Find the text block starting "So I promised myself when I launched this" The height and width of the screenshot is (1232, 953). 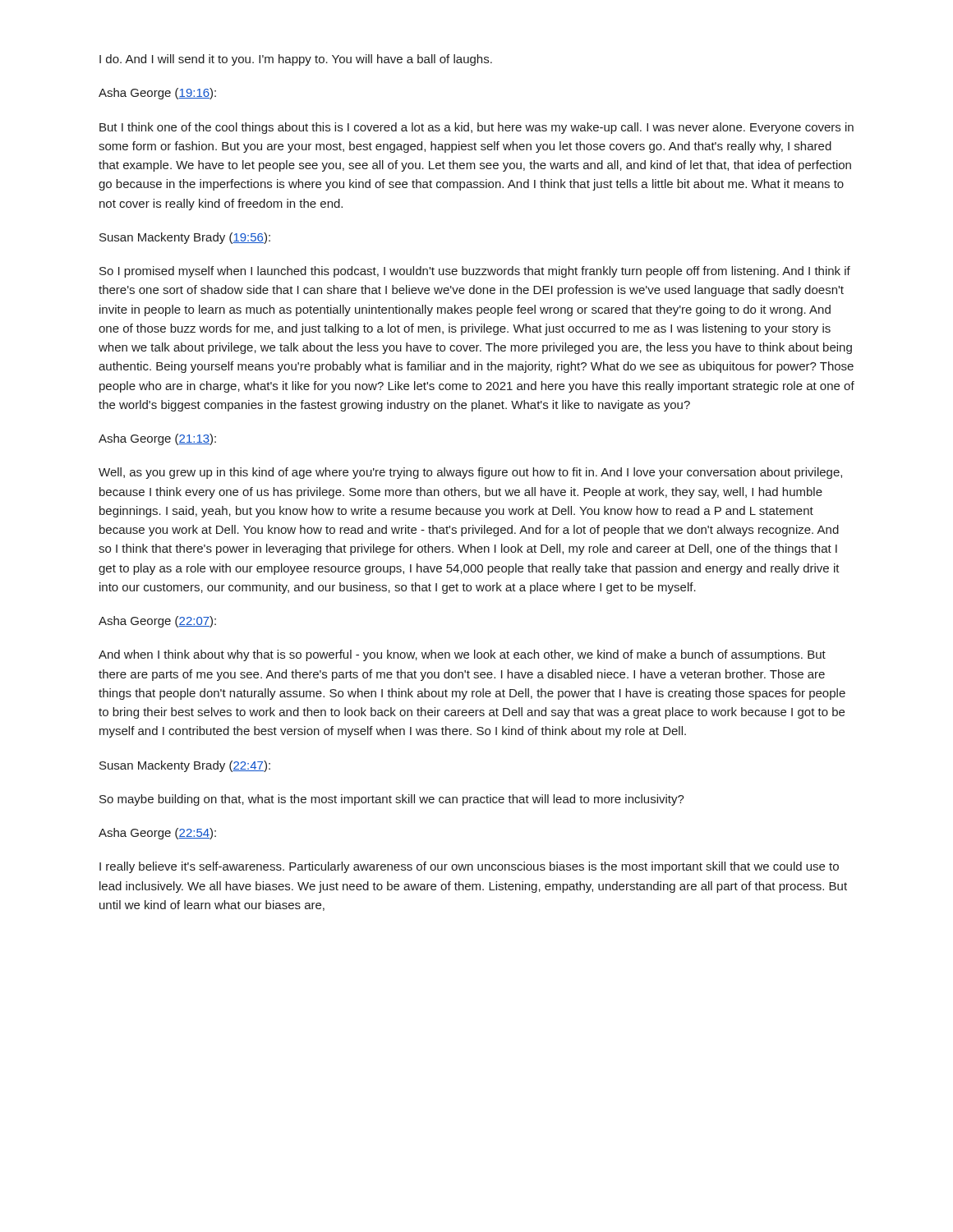coord(476,338)
